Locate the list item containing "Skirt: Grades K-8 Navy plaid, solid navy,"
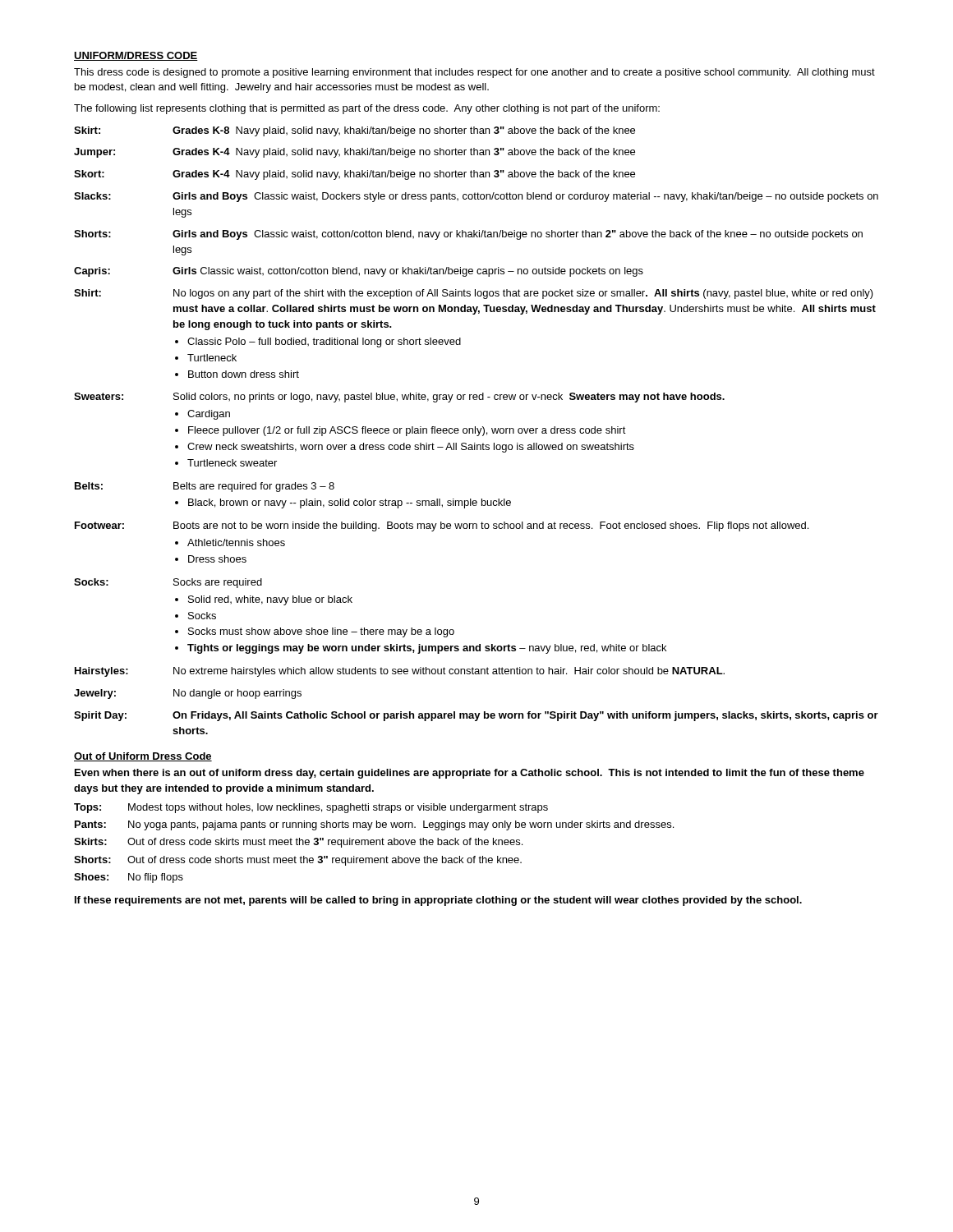Image resolution: width=953 pixels, height=1232 pixels. 476,131
